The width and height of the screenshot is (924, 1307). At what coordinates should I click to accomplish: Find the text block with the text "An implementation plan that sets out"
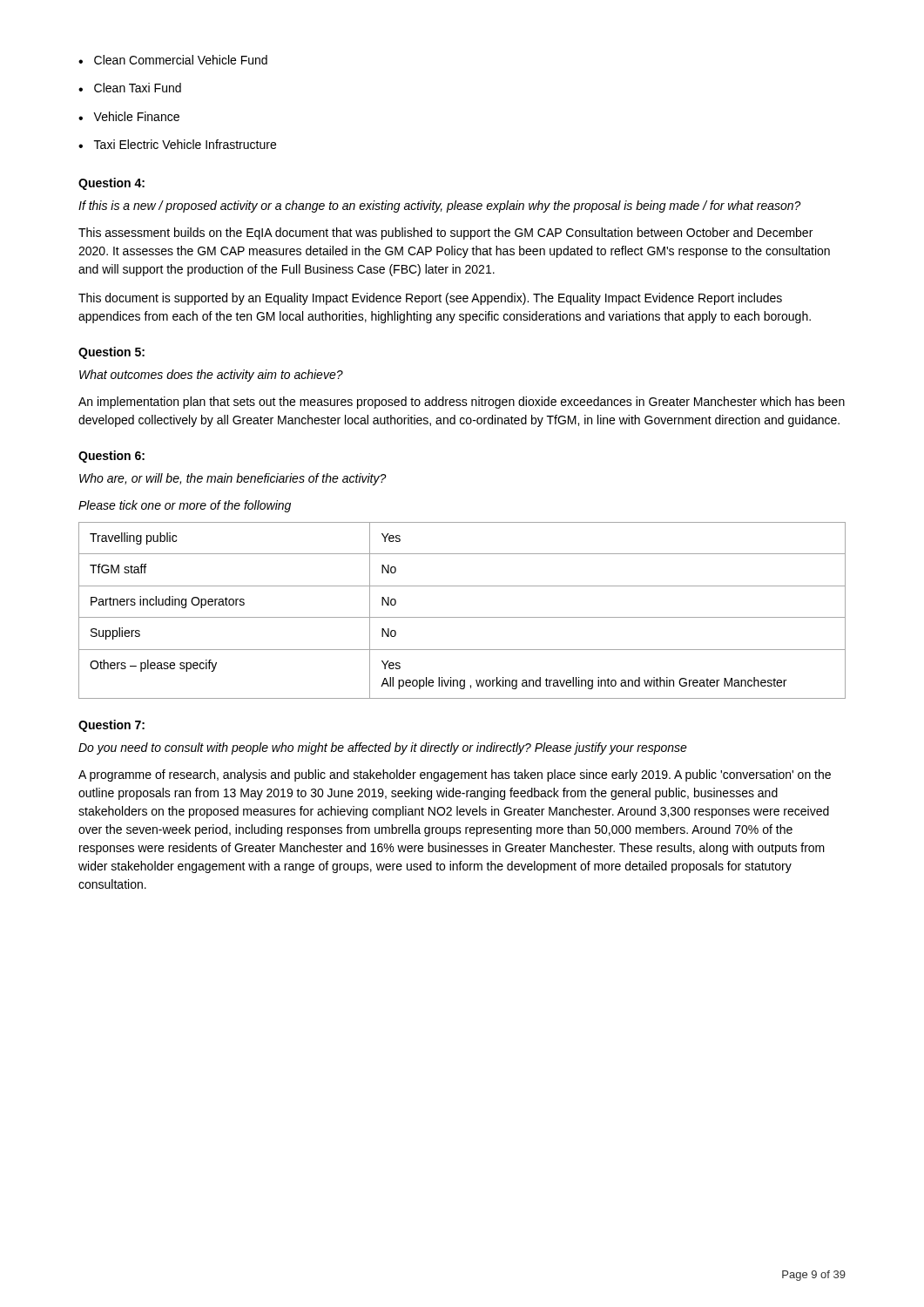click(462, 410)
